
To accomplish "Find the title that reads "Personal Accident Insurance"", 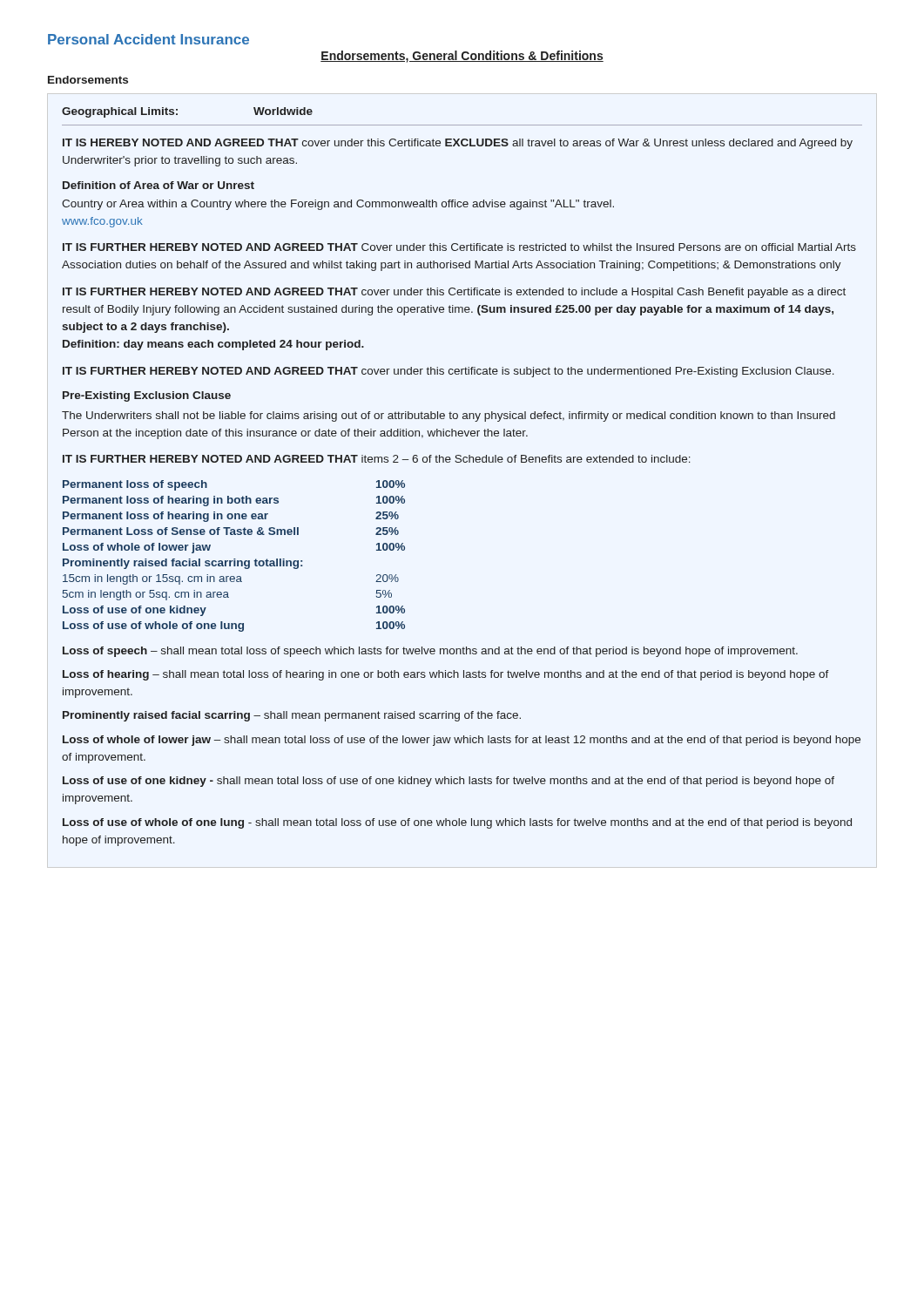I will point(148,40).
